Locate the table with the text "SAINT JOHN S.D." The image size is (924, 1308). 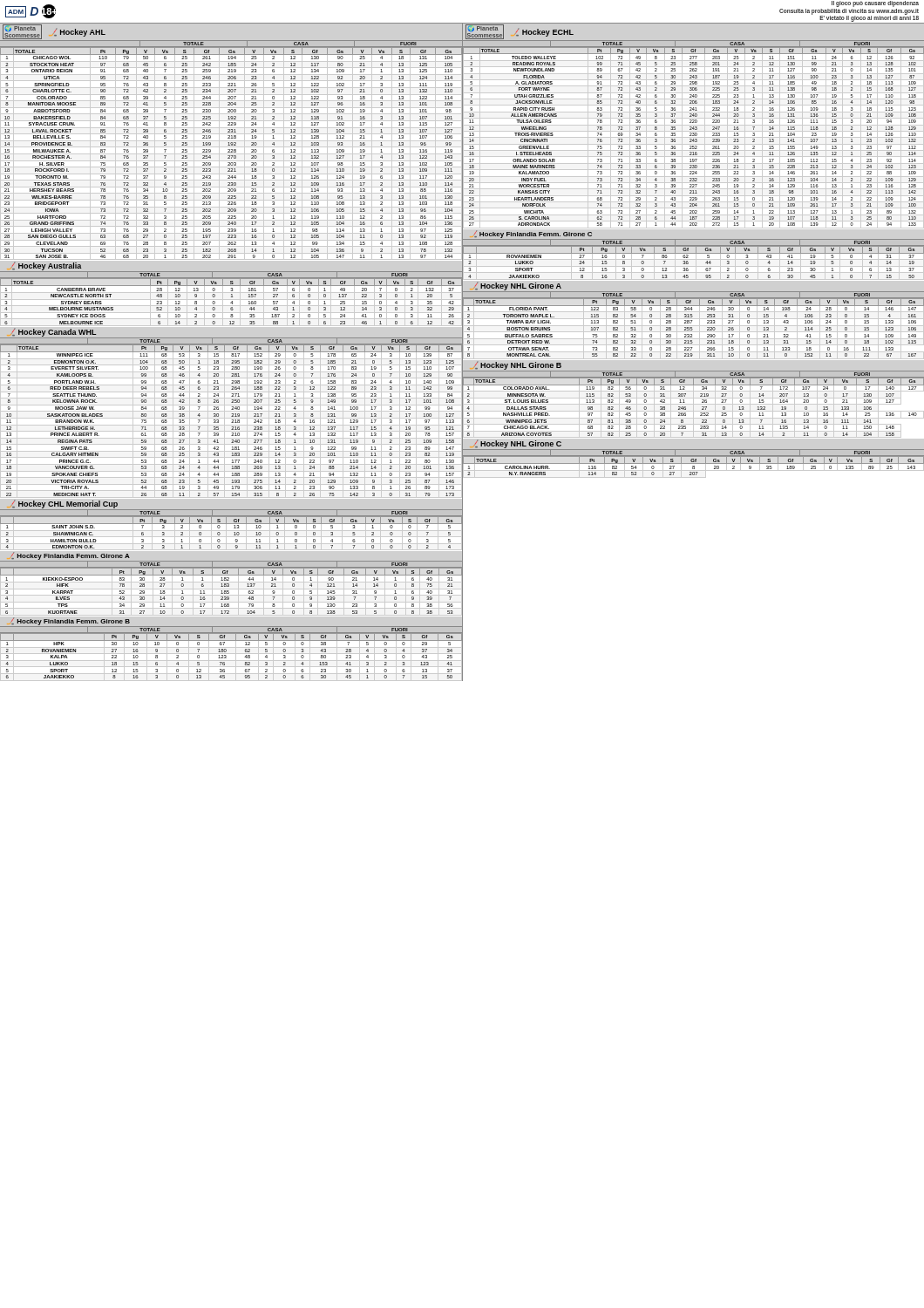(x=231, y=533)
